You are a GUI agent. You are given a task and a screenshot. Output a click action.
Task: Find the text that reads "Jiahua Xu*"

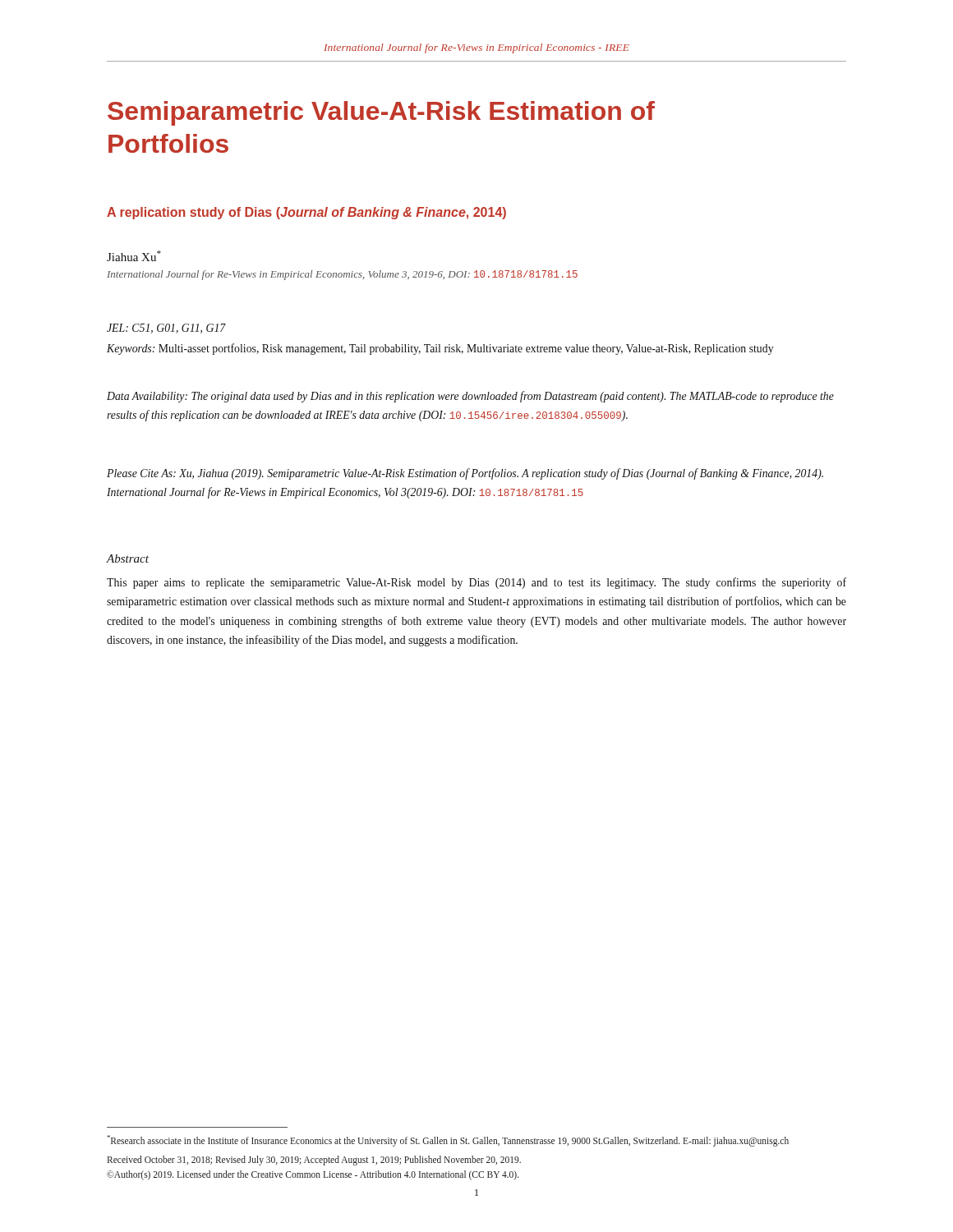coord(134,256)
